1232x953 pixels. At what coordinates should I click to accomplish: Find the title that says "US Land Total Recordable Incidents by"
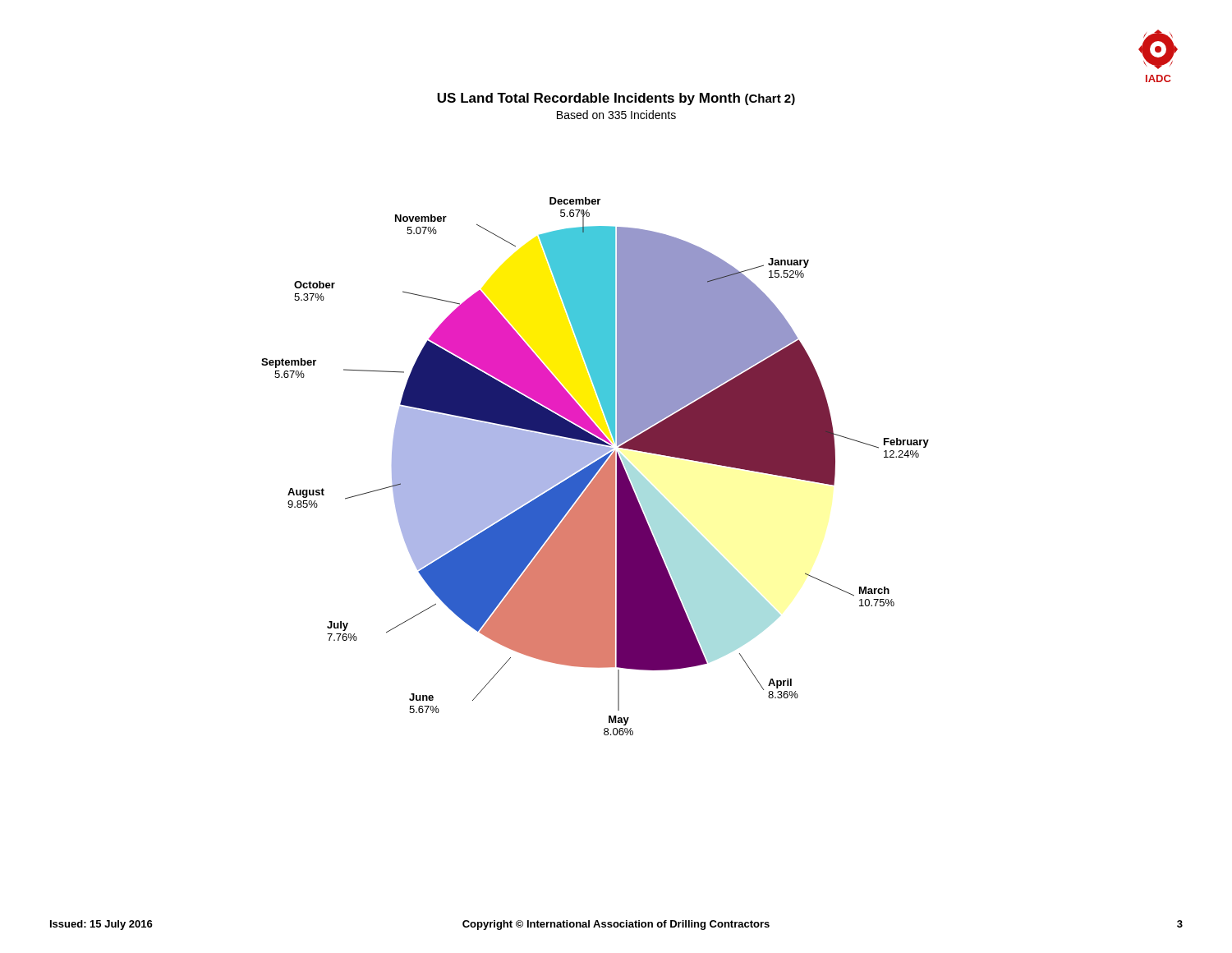(x=616, y=106)
